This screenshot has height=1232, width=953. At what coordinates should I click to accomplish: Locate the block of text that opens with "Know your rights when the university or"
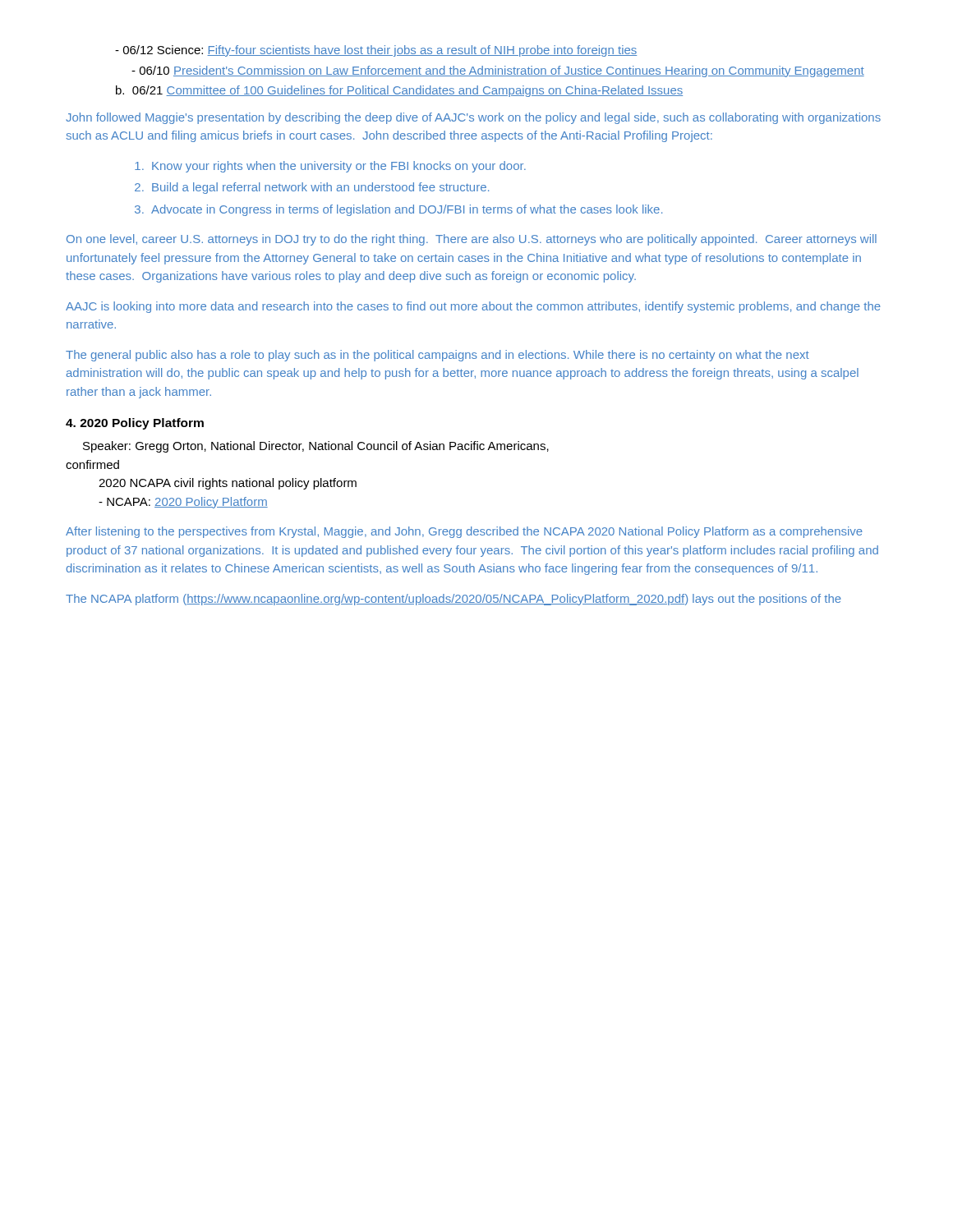point(339,165)
